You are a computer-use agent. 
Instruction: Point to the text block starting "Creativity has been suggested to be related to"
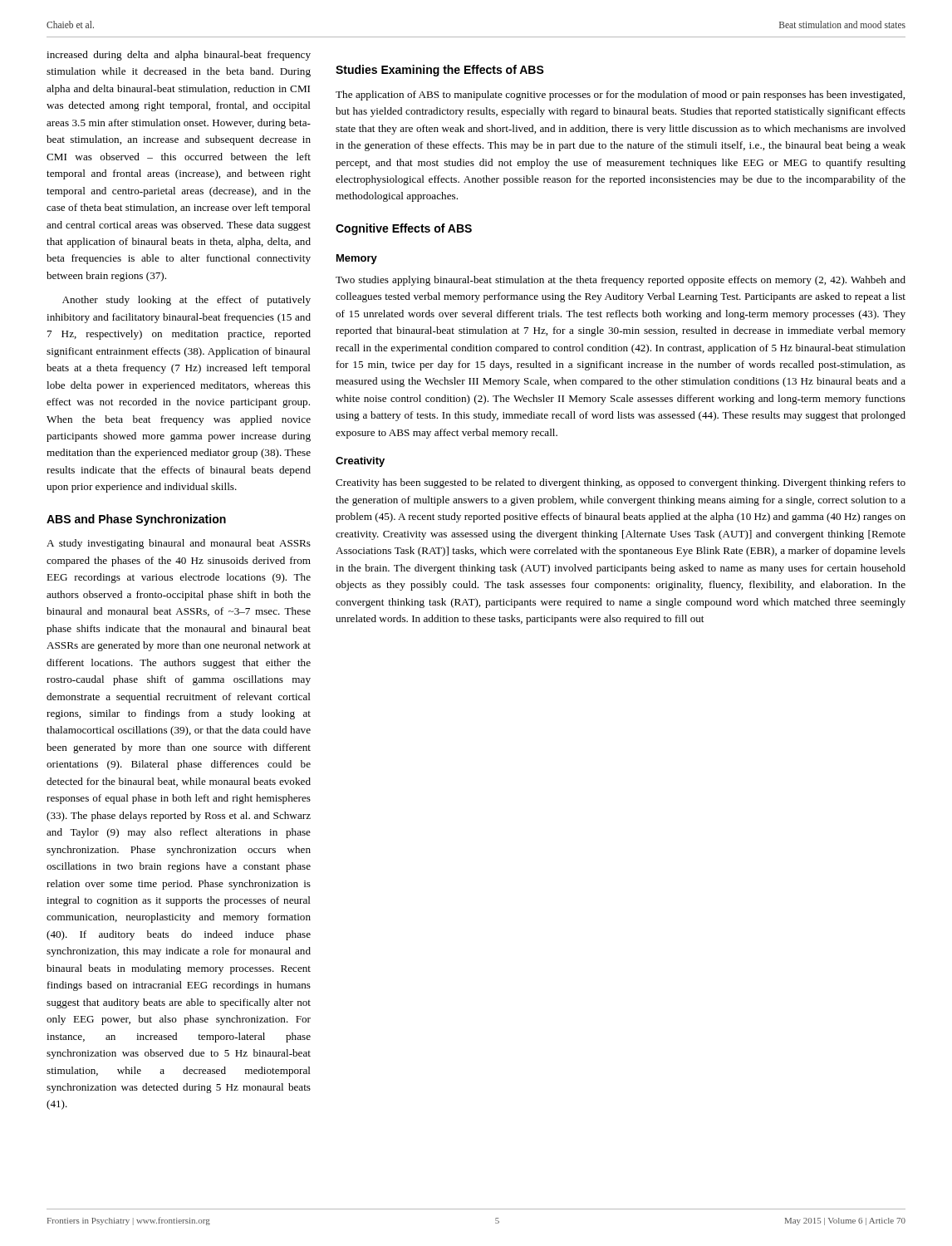click(x=621, y=551)
